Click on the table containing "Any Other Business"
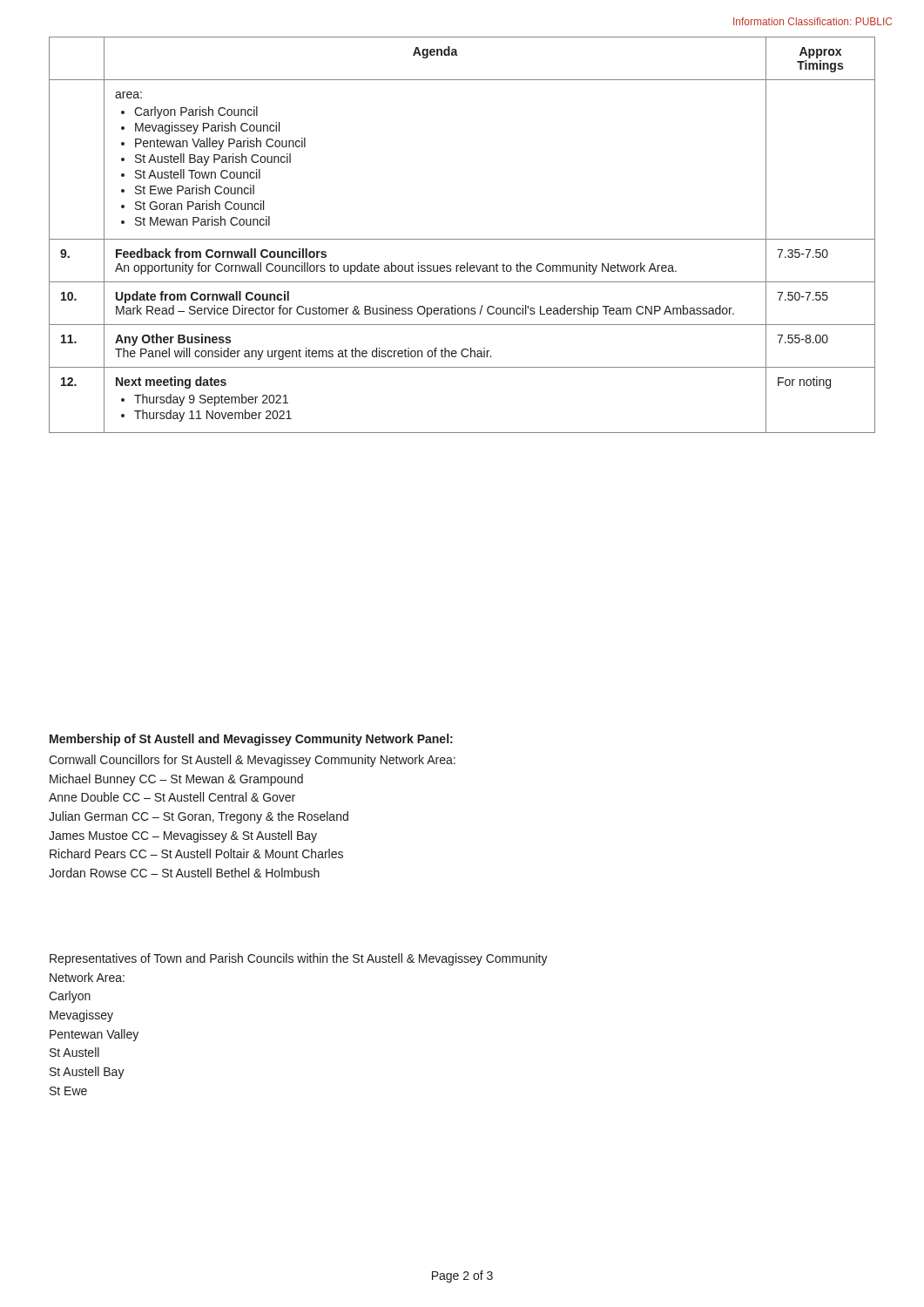 point(462,235)
